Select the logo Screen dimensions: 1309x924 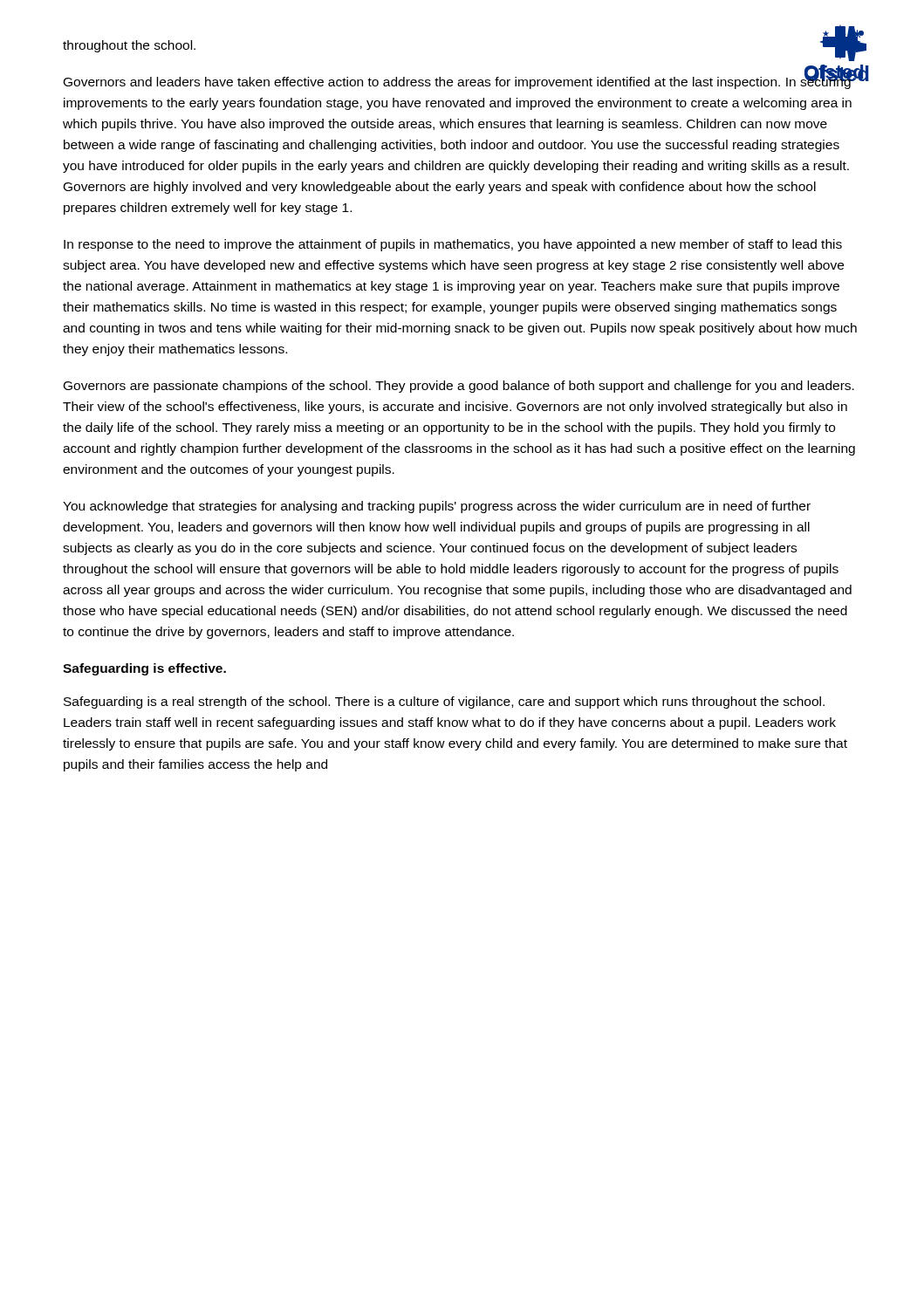pyautogui.click(x=843, y=56)
